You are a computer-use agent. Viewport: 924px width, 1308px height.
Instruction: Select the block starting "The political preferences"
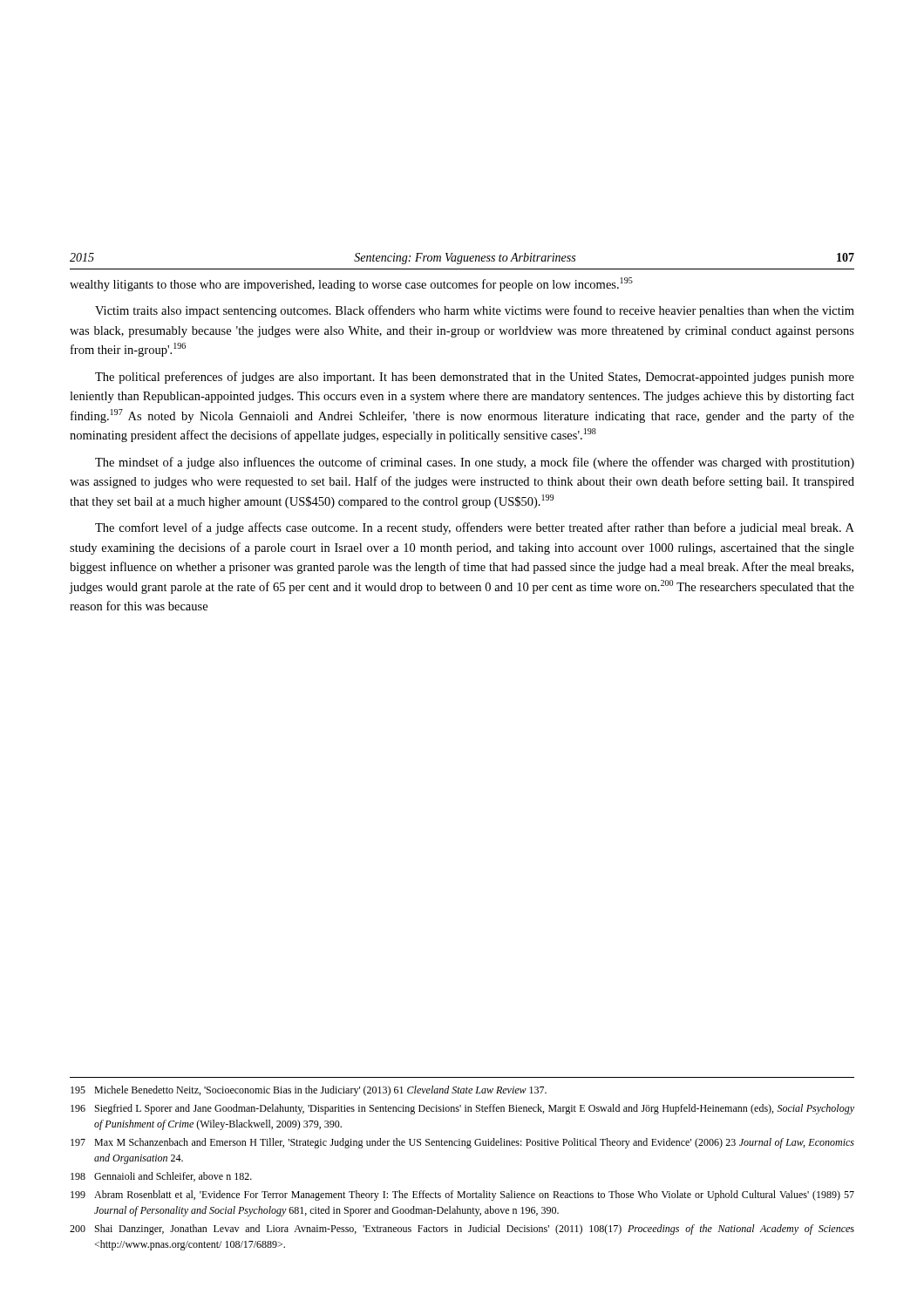(x=462, y=406)
